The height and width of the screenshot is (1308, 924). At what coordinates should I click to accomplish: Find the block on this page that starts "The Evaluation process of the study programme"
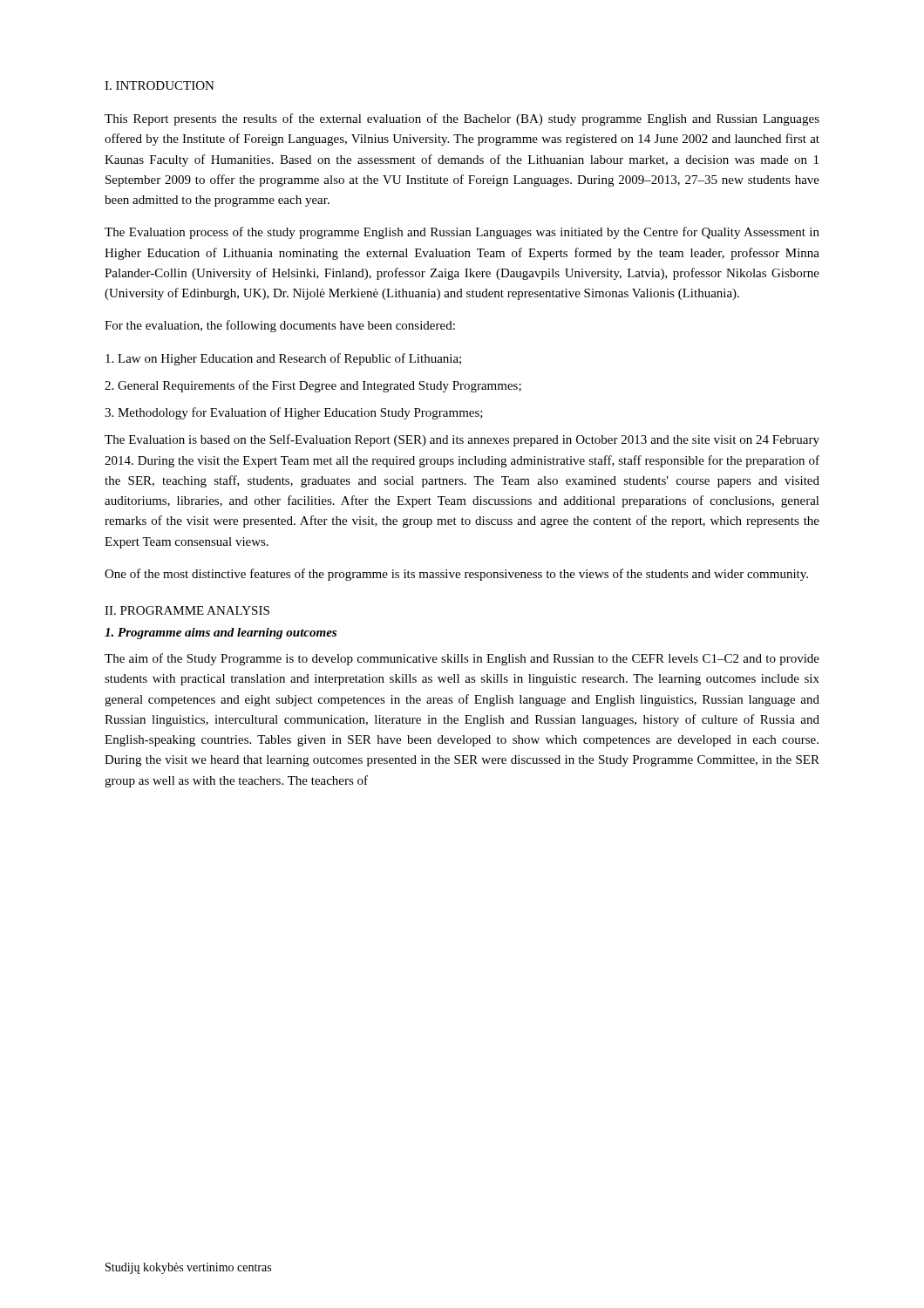[462, 263]
